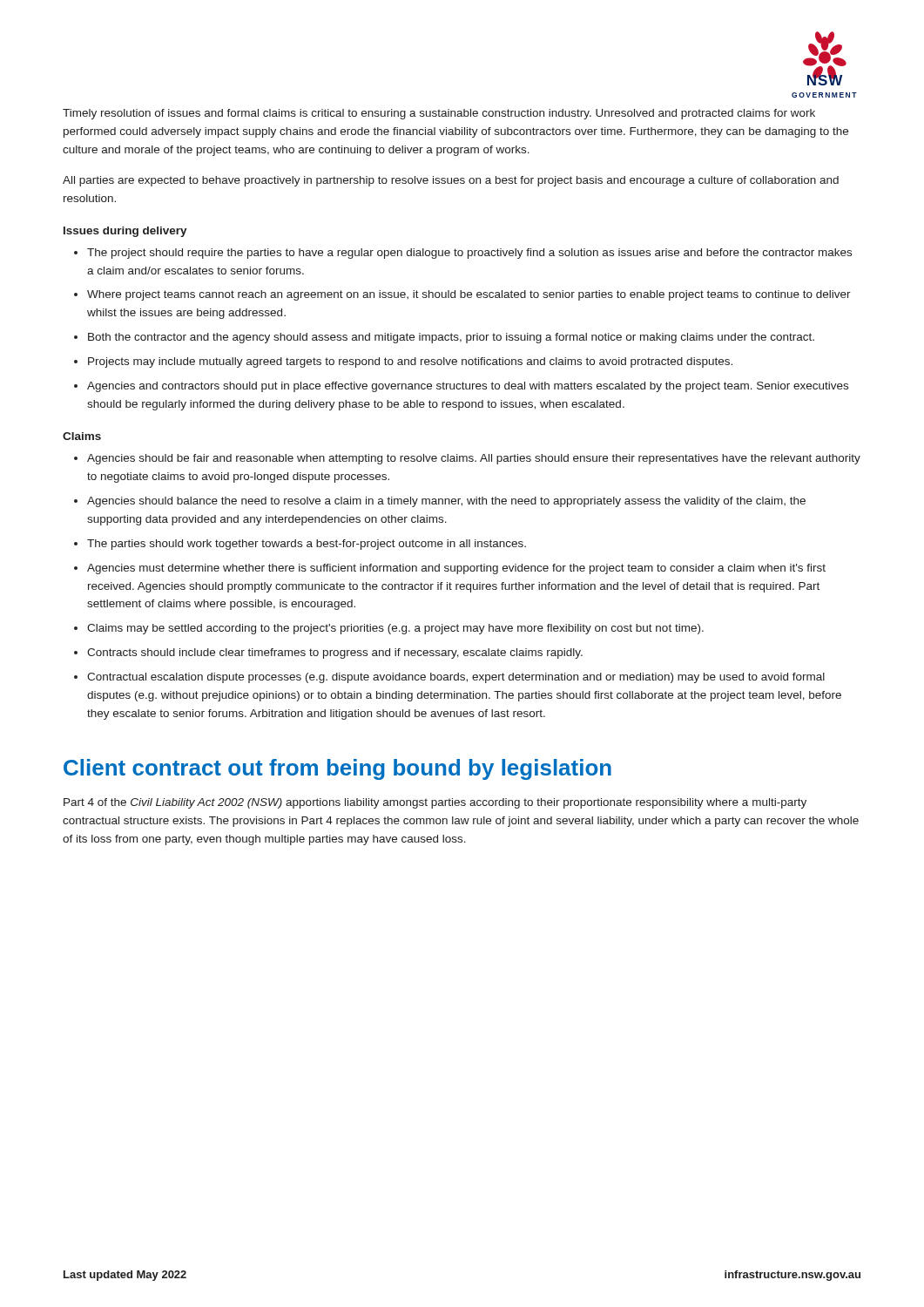Where is the passage that starts "Agencies should balance the need to resolve"?
The image size is (924, 1307).
(447, 510)
